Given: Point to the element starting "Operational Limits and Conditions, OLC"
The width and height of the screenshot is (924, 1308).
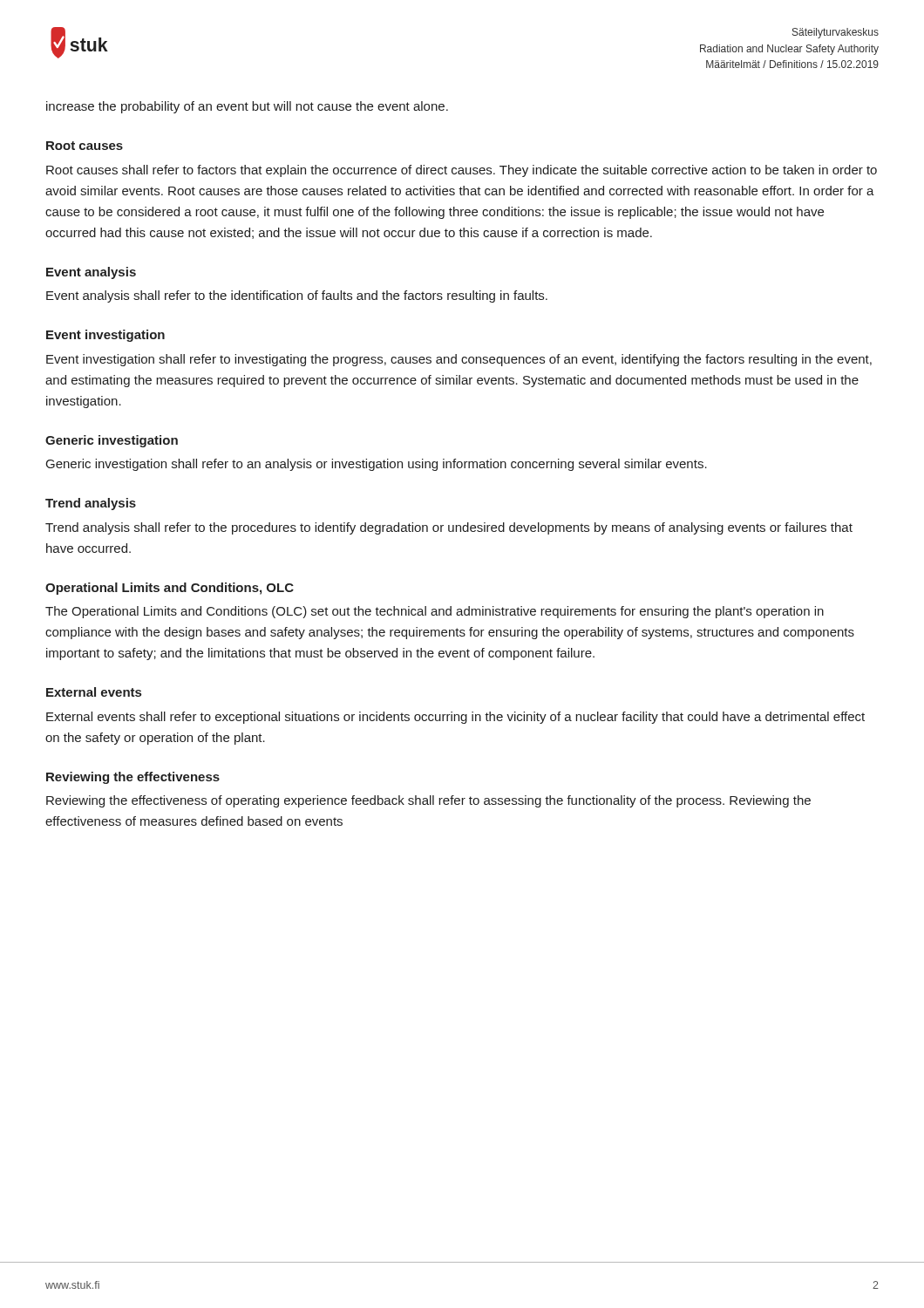Looking at the screenshot, I should pyautogui.click(x=170, y=587).
